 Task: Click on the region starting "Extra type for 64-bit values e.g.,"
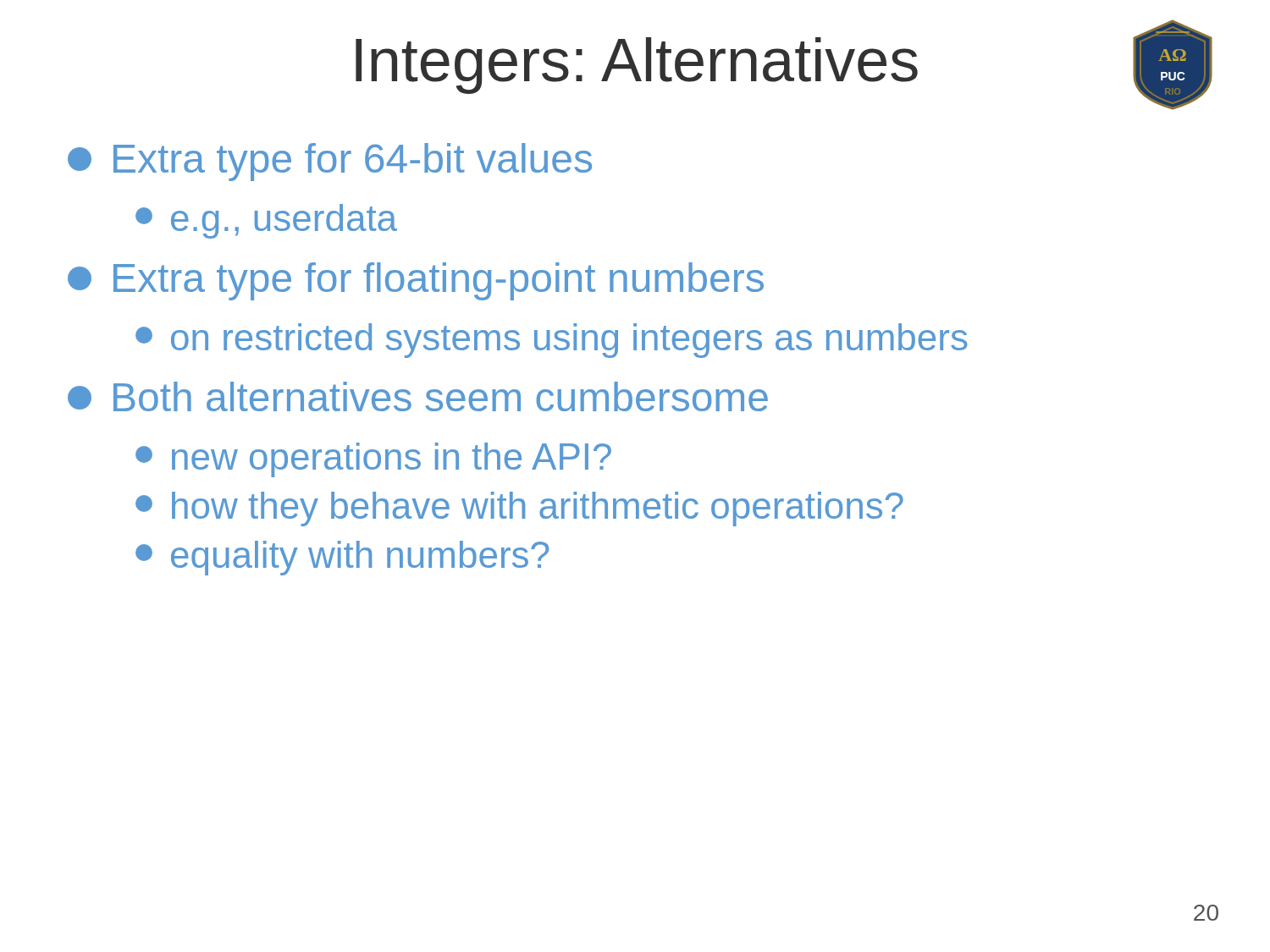330,162
